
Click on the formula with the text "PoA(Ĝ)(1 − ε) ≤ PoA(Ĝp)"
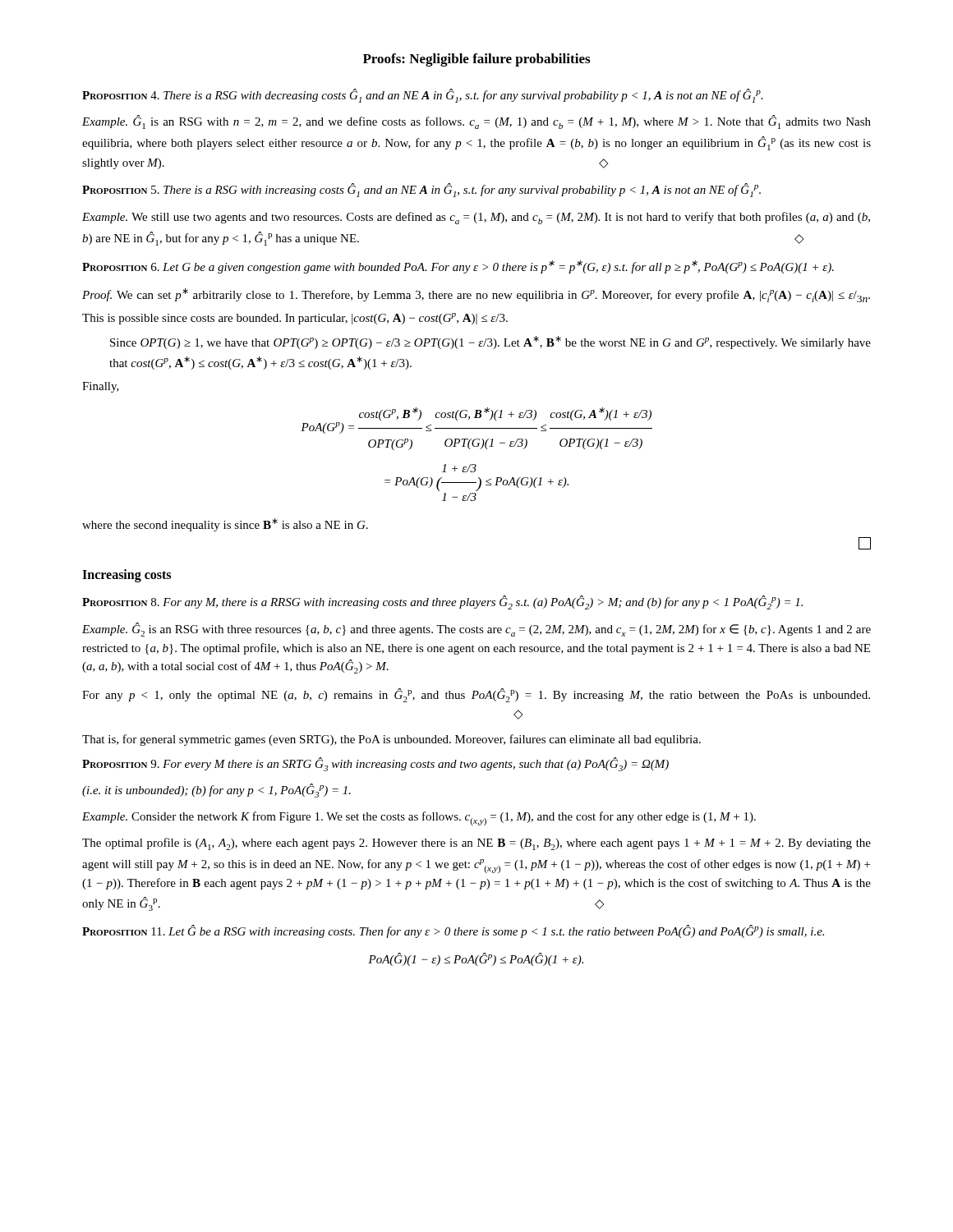[476, 958]
